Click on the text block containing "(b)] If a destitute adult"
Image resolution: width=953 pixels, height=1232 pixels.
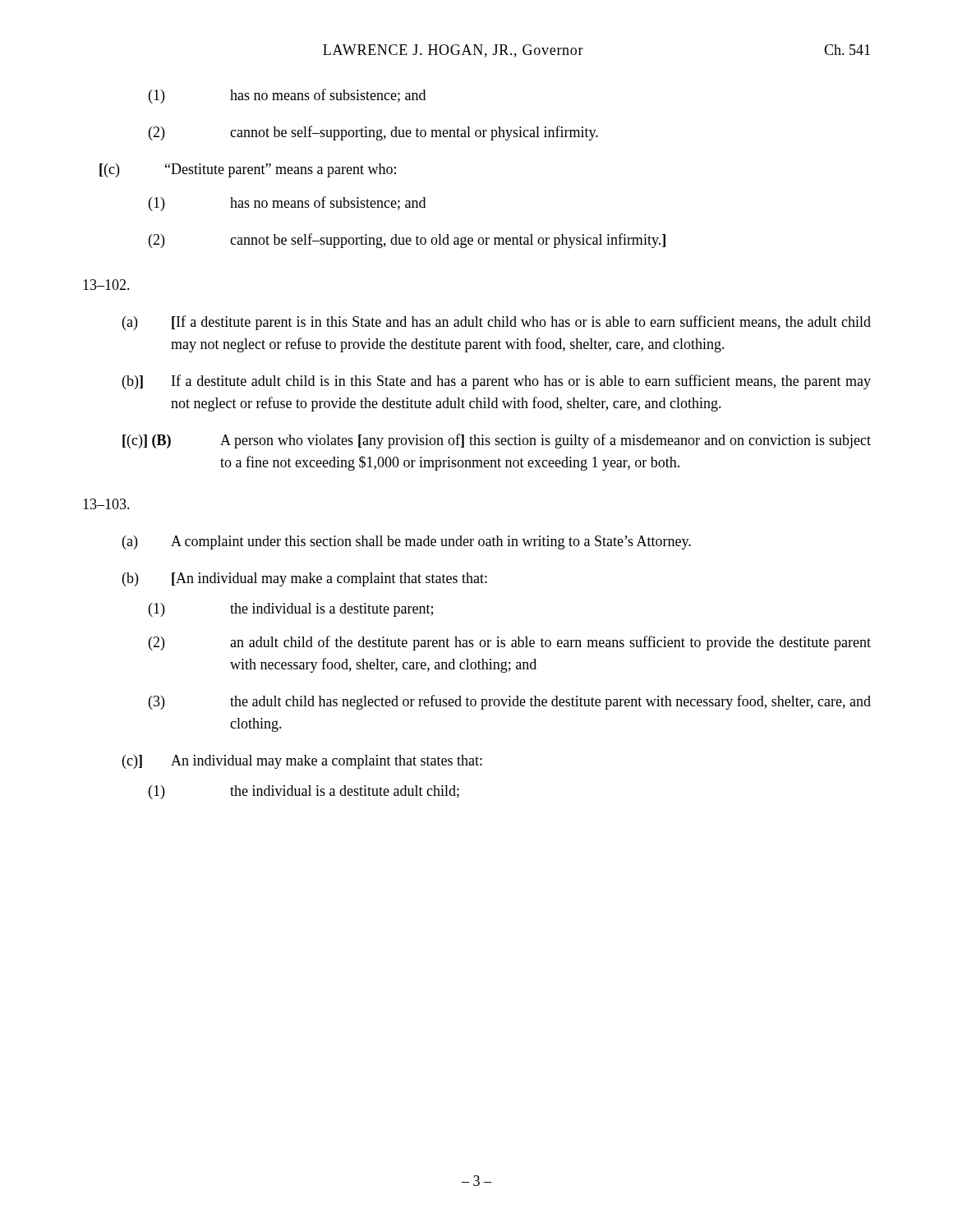pos(476,393)
